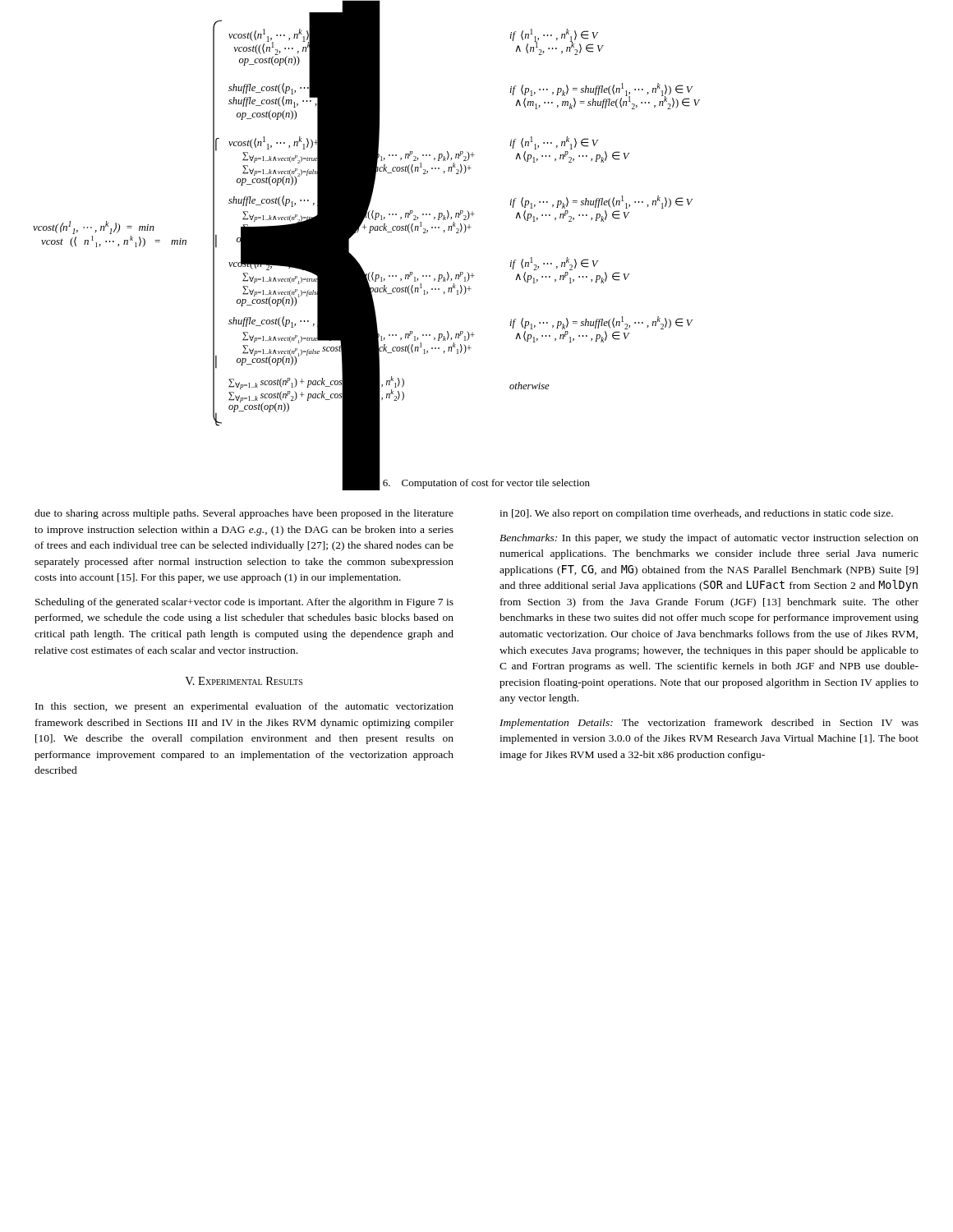Screen dimensions: 1232x953
Task: Find the text block that says "Scheduling of the generated scalar+vector"
Action: (x=244, y=626)
